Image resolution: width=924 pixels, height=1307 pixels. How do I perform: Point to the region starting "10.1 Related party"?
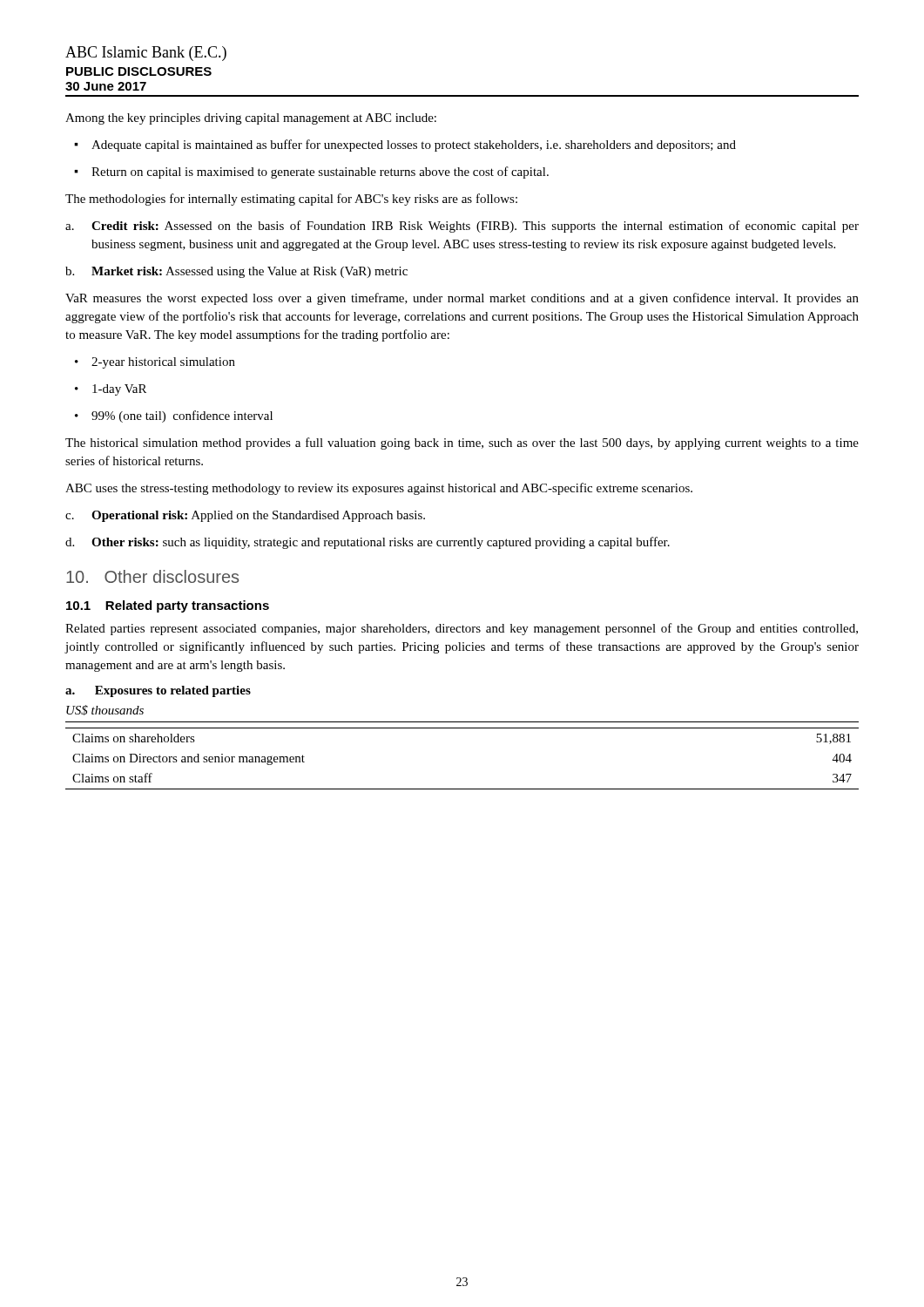(167, 605)
